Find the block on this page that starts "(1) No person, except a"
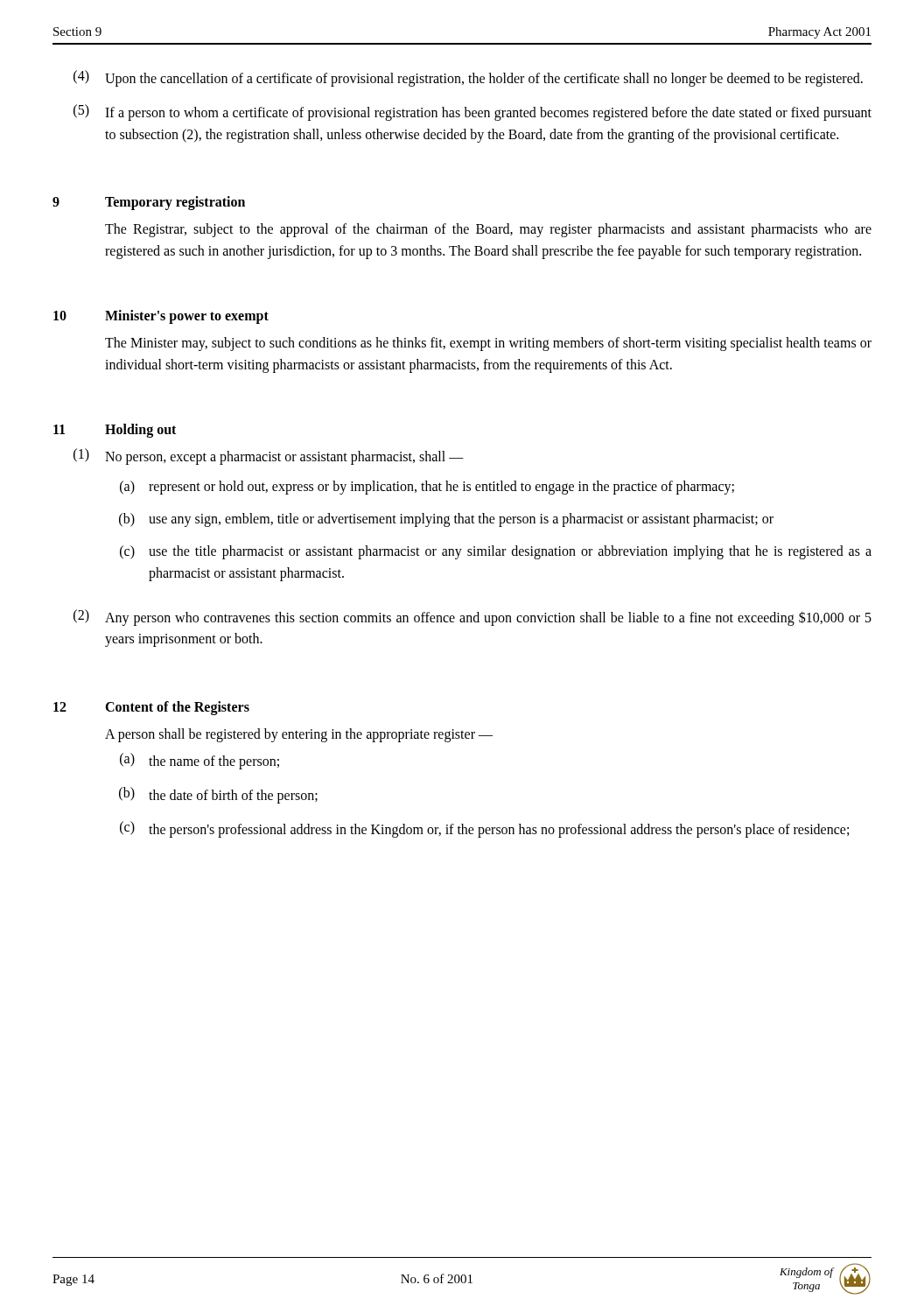 pyautogui.click(x=462, y=520)
